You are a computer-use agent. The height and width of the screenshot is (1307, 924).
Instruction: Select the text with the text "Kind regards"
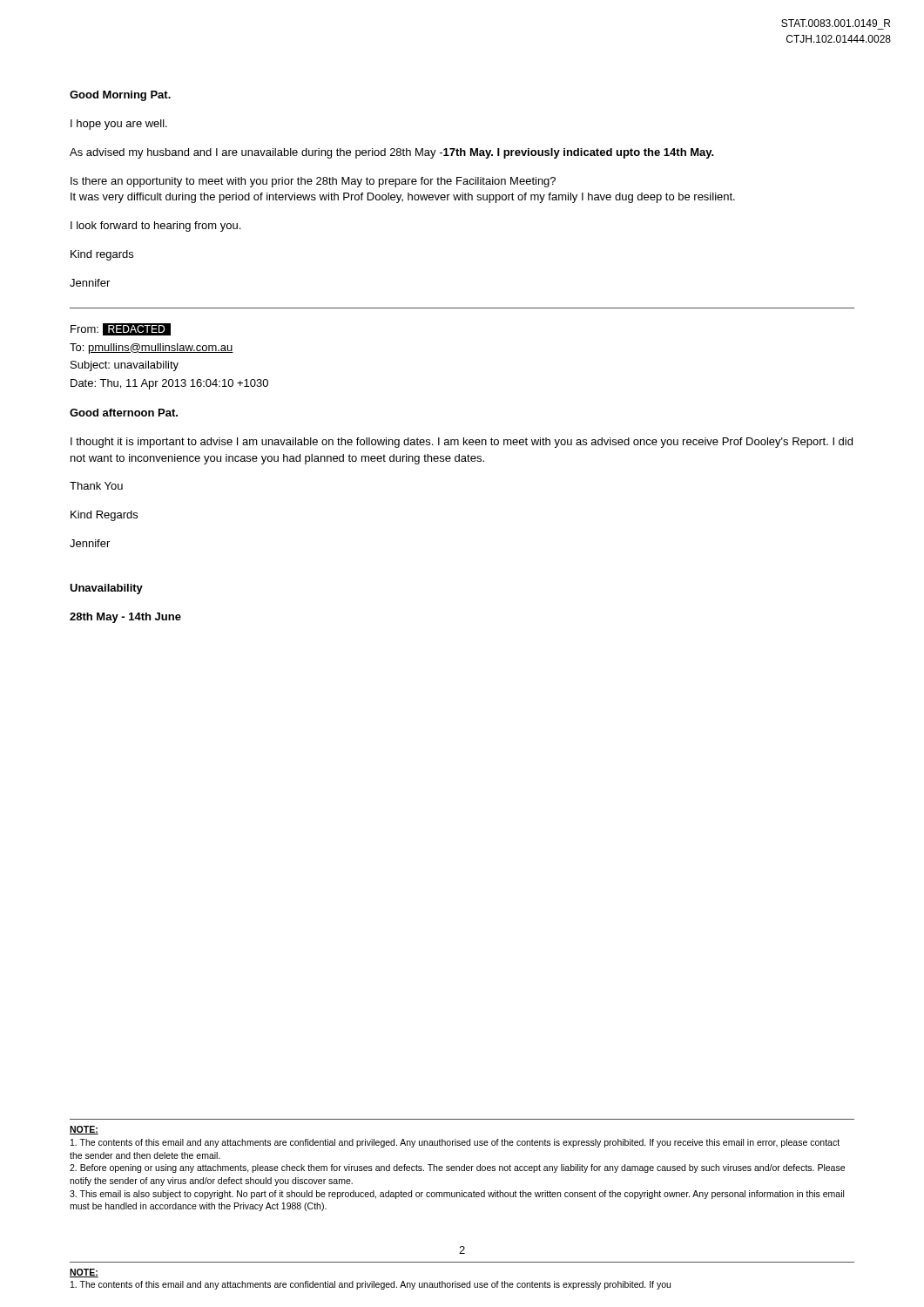[102, 254]
